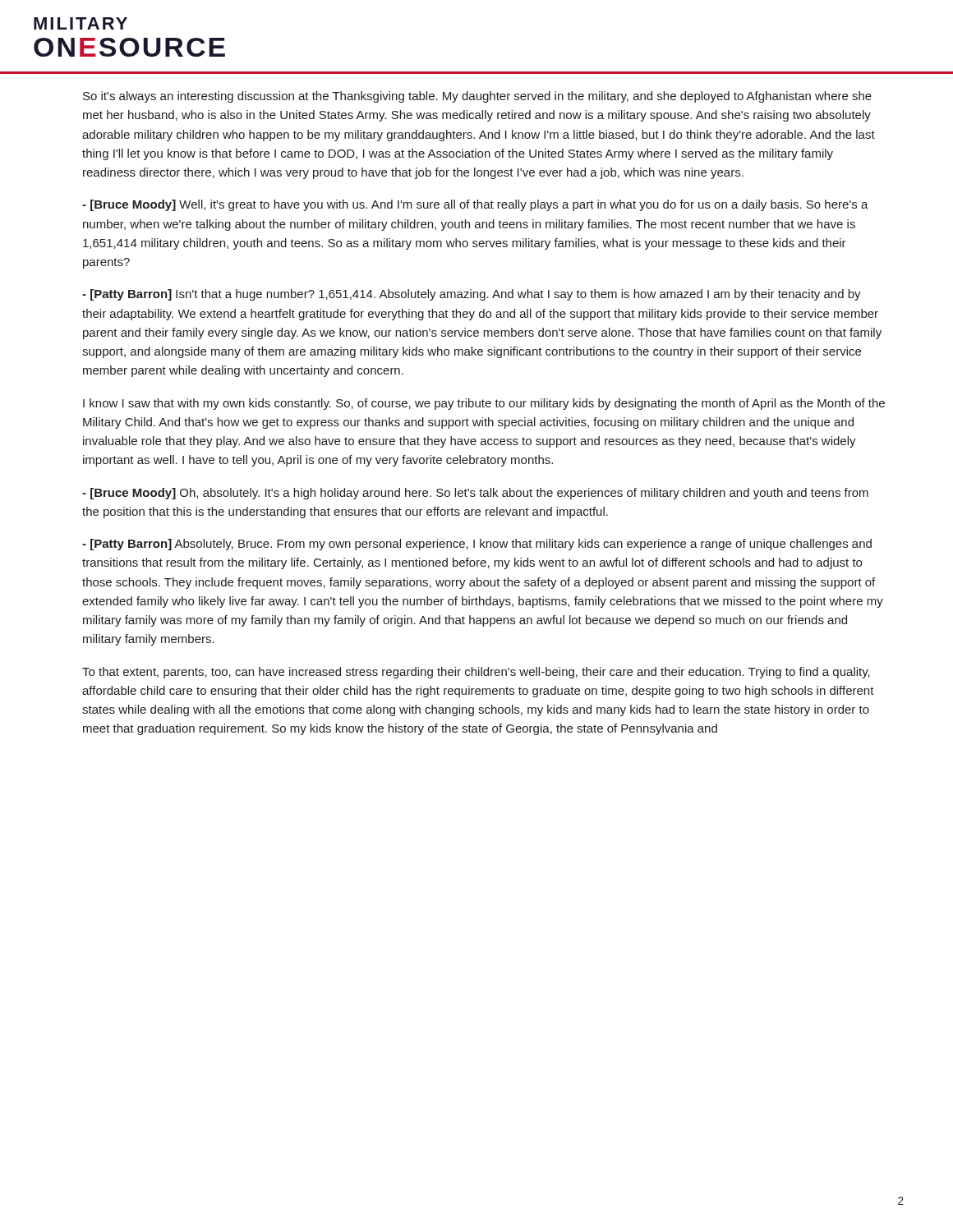Select the text block that reads "[Bruce Moody] Well, it's great to have"
Image resolution: width=953 pixels, height=1232 pixels.
[x=475, y=233]
